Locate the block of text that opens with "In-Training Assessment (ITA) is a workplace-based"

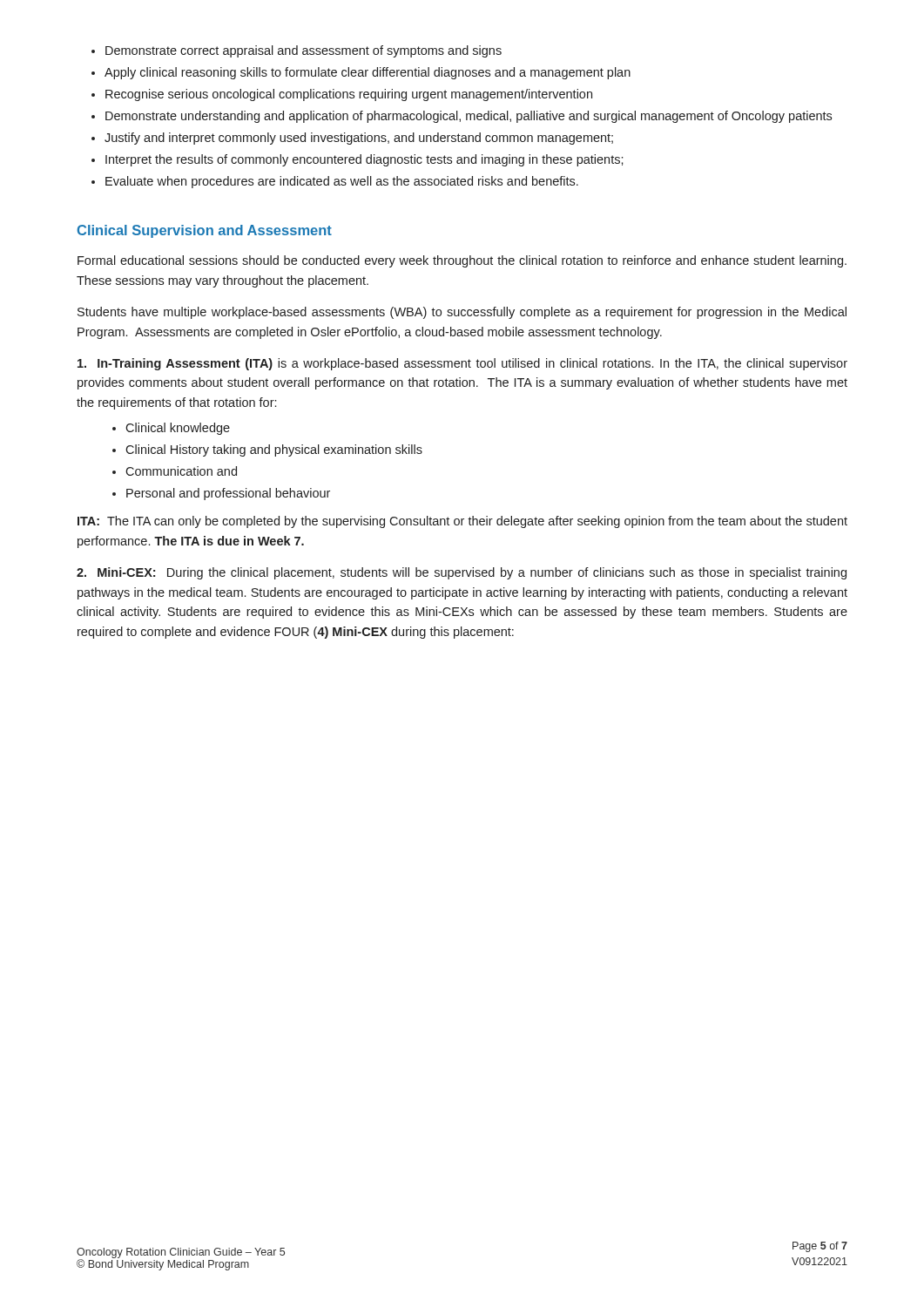[462, 383]
